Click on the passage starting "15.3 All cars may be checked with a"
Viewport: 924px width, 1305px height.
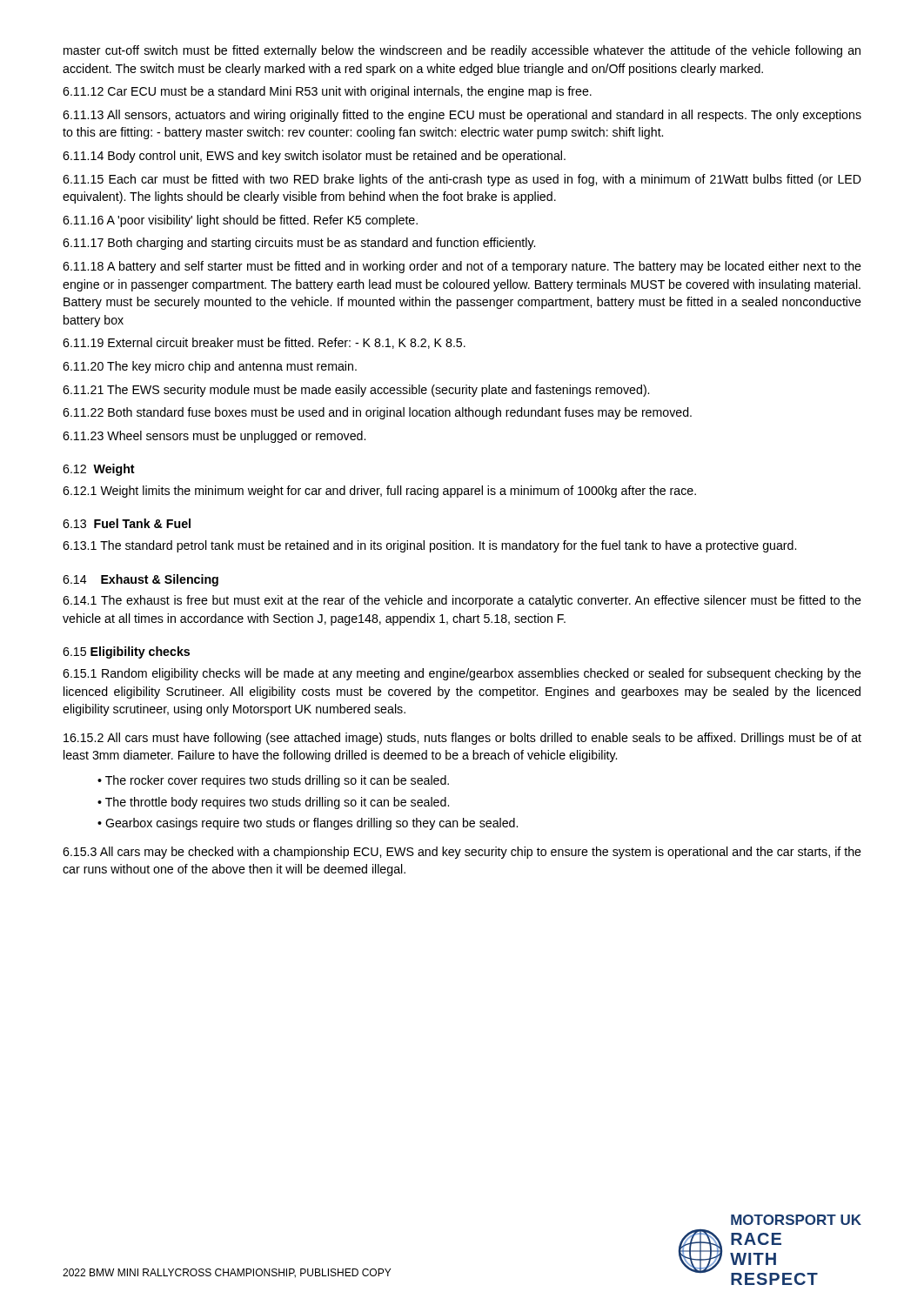click(462, 861)
